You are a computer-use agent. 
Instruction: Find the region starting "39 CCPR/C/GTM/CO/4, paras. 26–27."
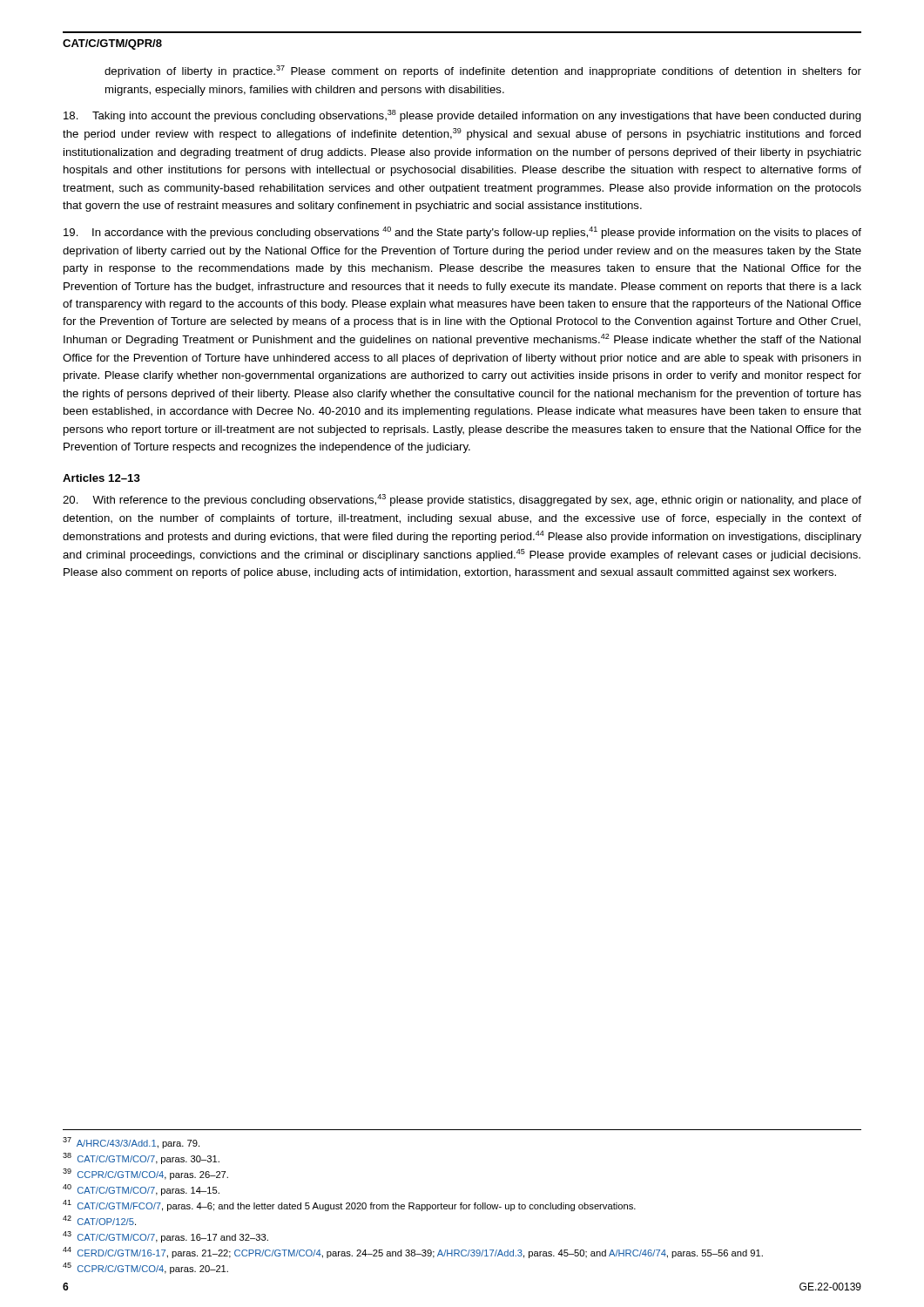146,1173
